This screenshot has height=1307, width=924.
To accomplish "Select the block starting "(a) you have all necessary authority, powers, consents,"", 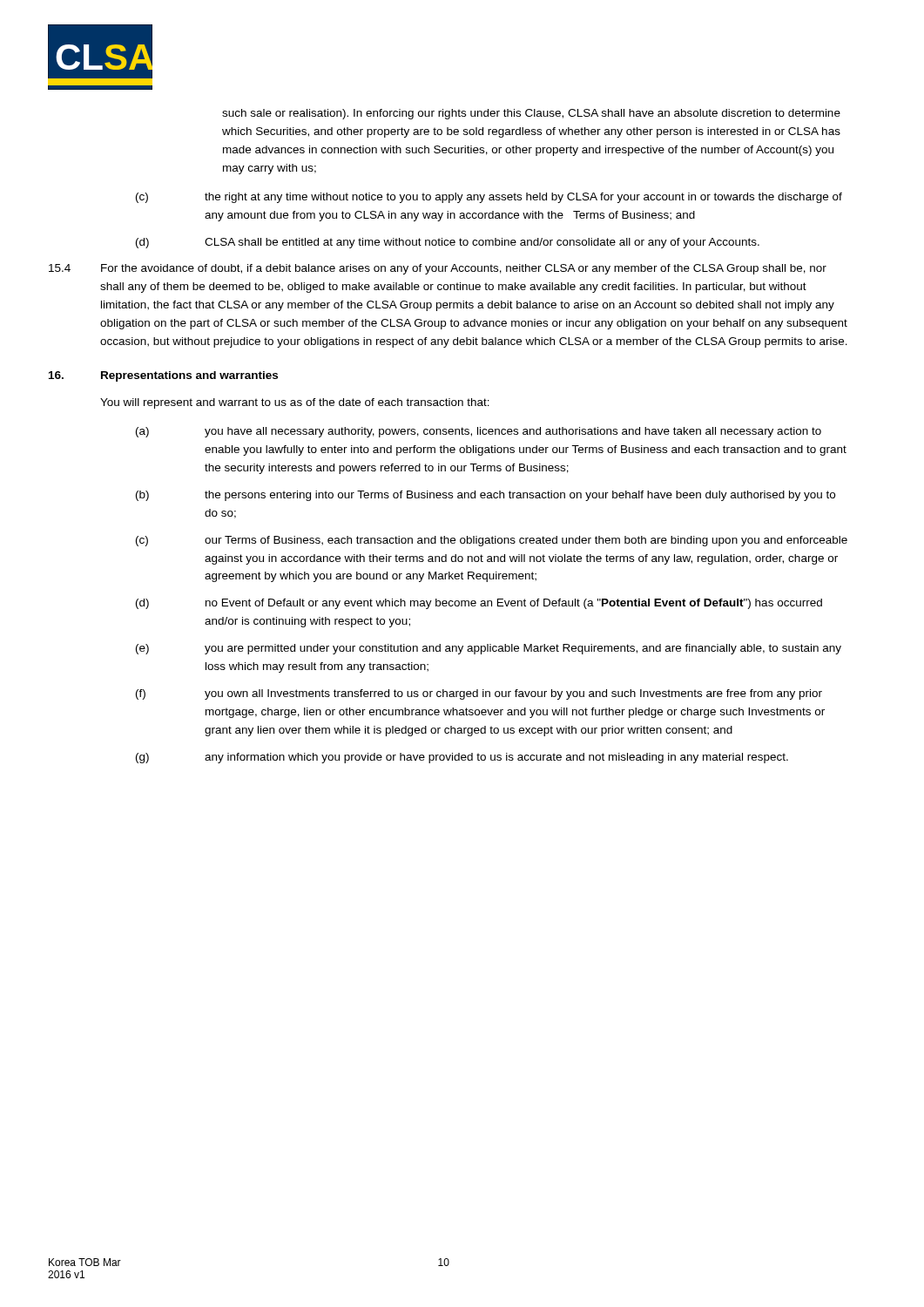I will point(449,450).
